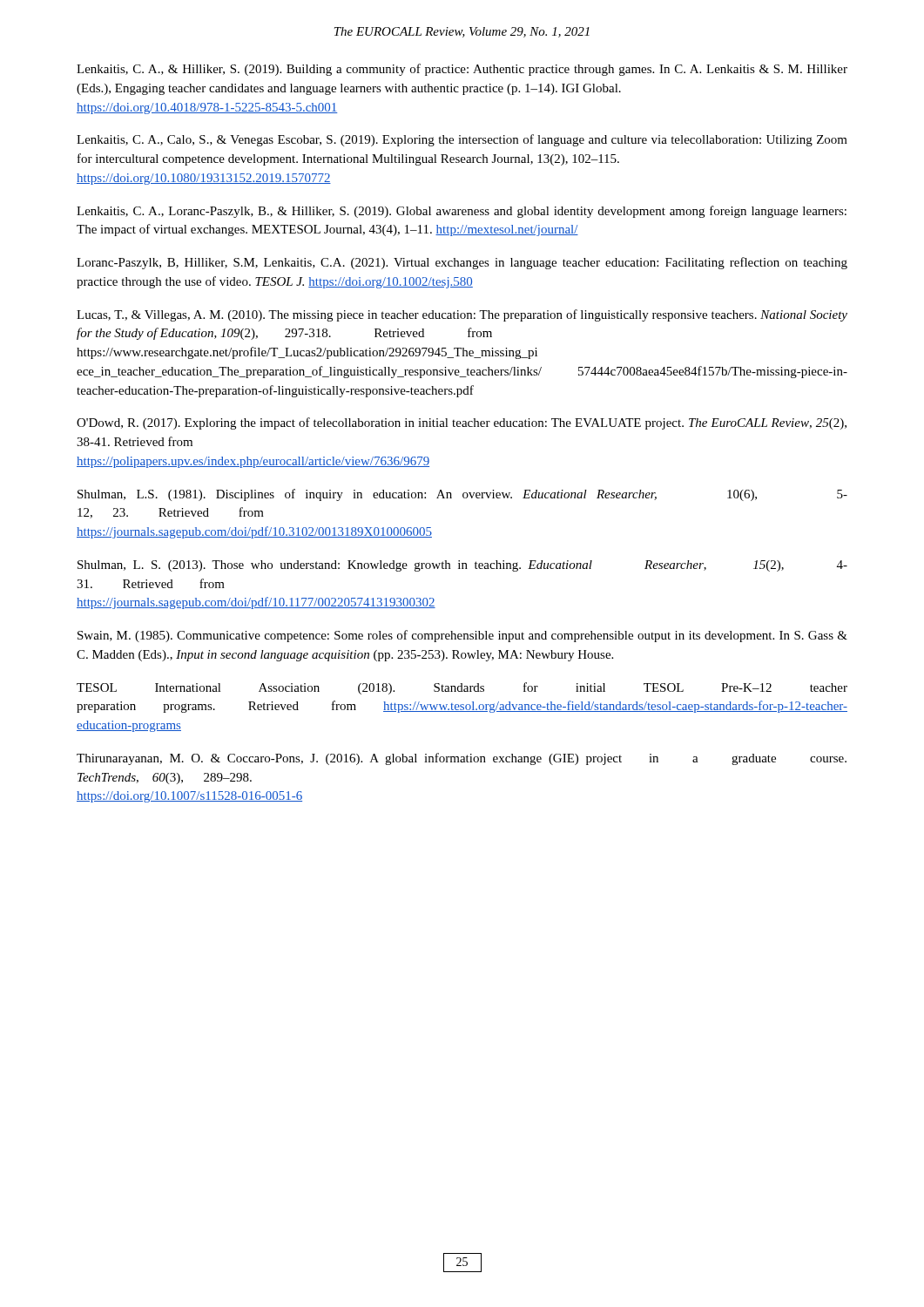Locate the block of text that opens with "TESOL International Association (2018). Standards for initial"
Viewport: 924px width, 1307px height.
462,706
